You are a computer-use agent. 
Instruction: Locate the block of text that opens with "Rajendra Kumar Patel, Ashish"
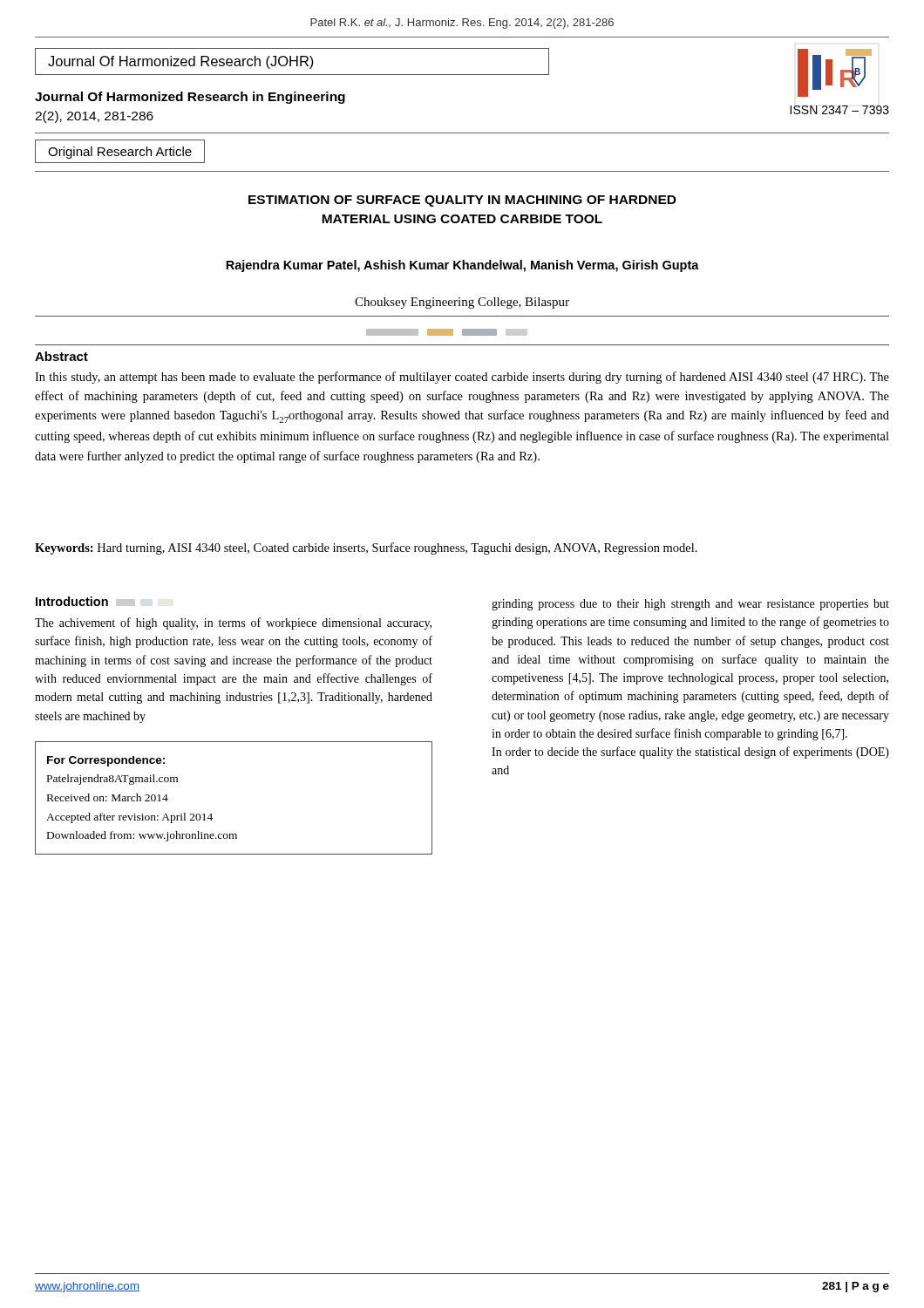[462, 265]
